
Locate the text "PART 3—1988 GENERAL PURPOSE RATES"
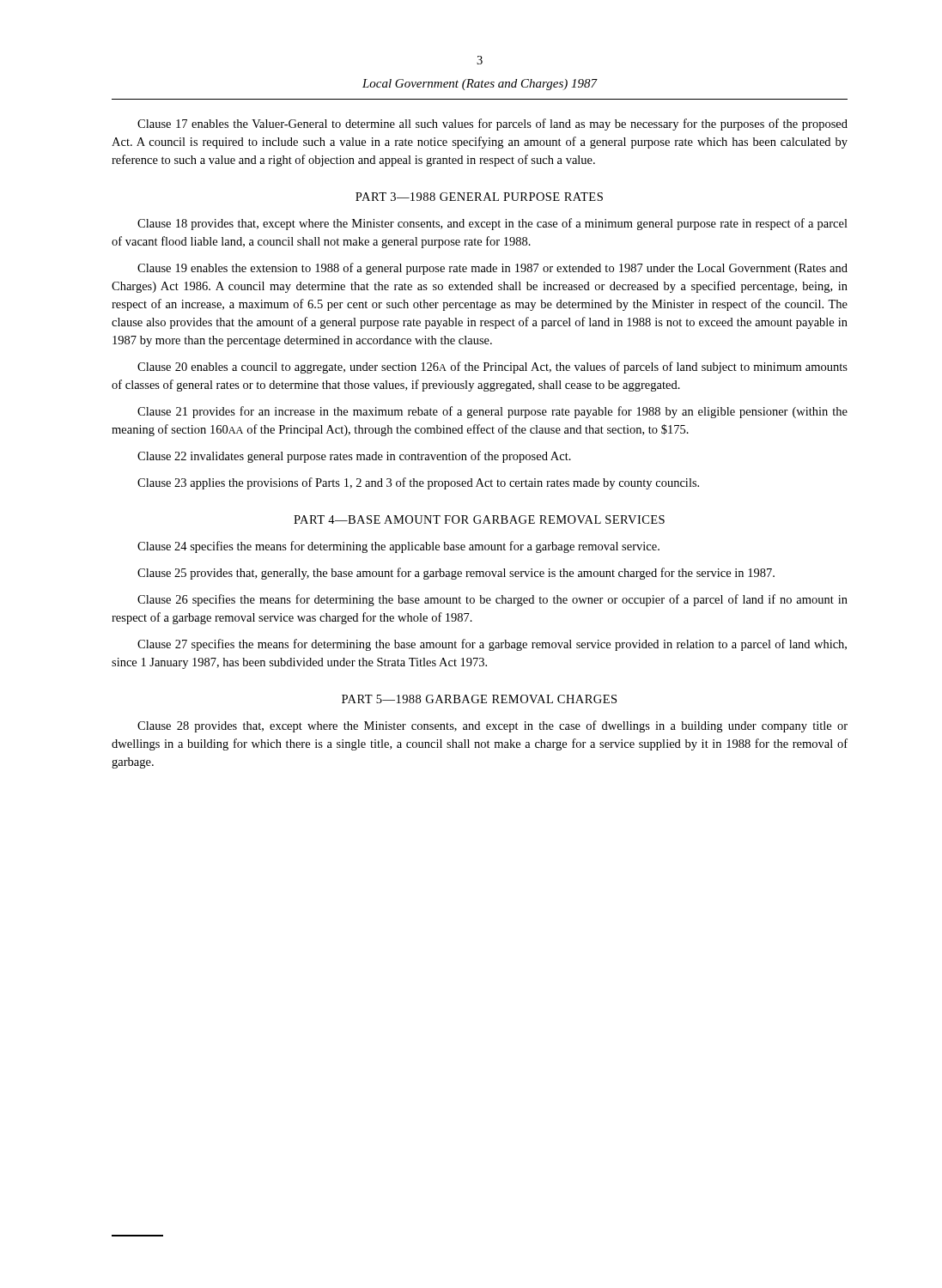coord(480,196)
